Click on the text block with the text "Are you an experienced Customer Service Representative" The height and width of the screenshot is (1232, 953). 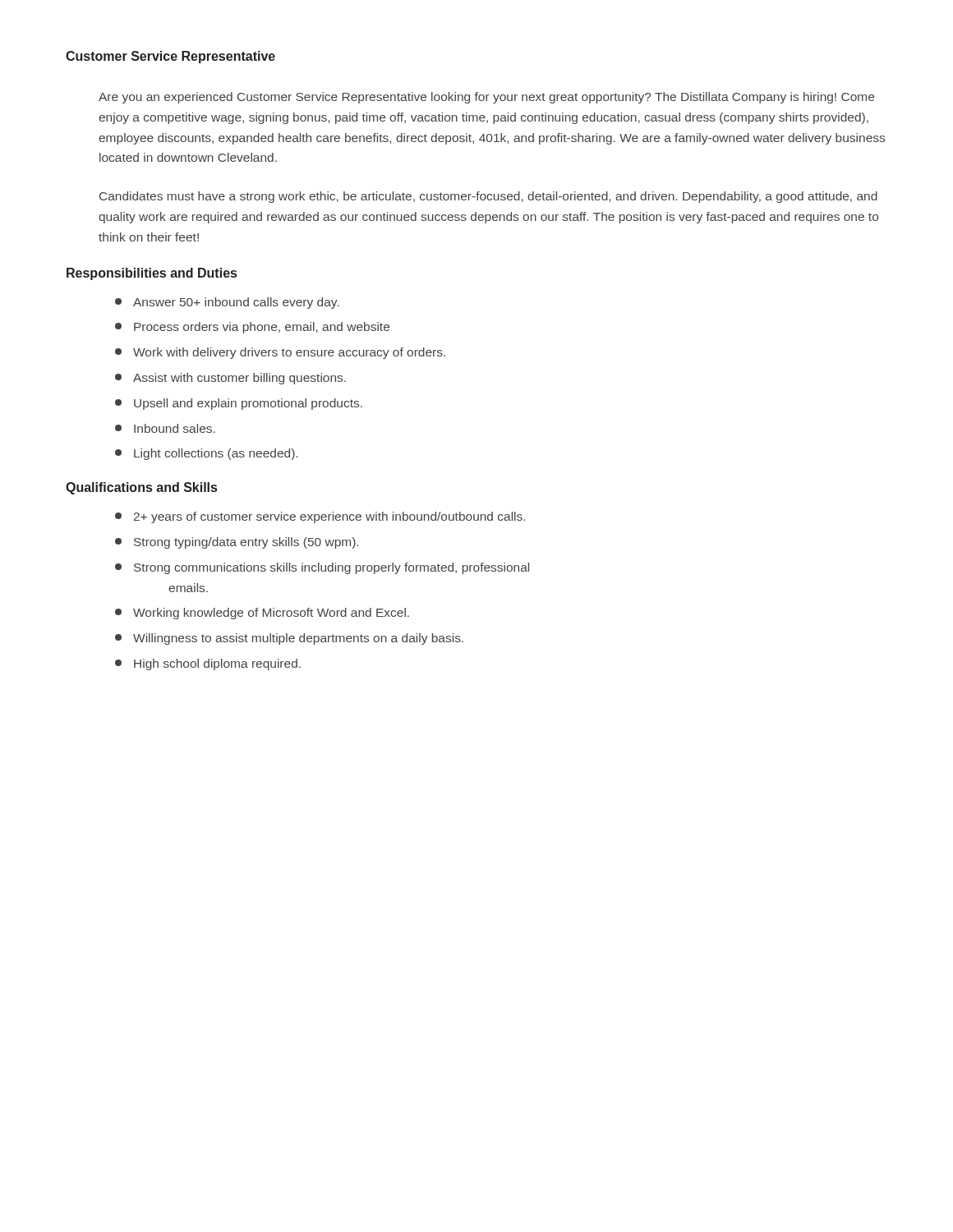click(492, 127)
